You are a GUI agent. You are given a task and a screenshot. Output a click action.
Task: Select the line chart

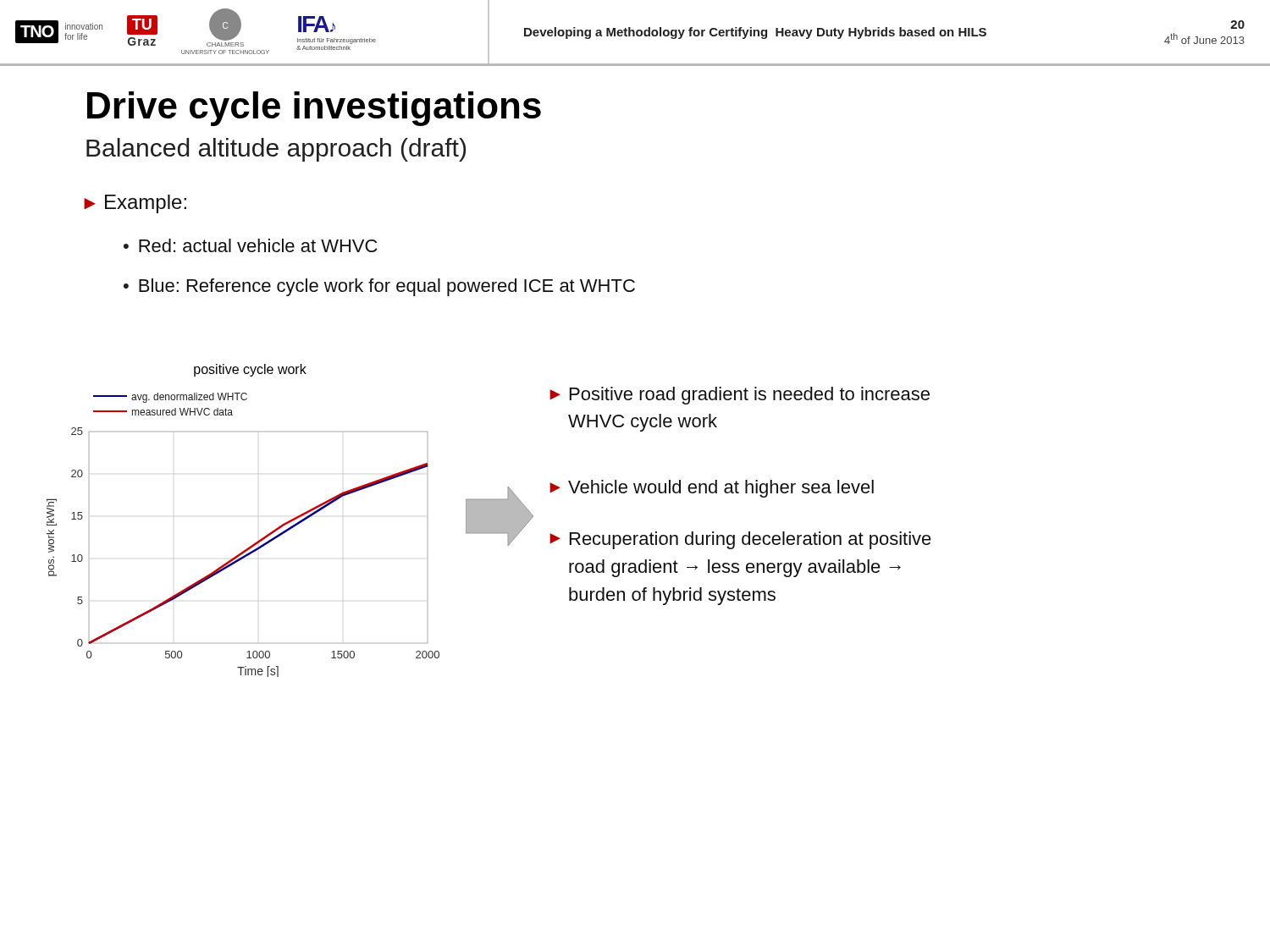[x=250, y=516]
